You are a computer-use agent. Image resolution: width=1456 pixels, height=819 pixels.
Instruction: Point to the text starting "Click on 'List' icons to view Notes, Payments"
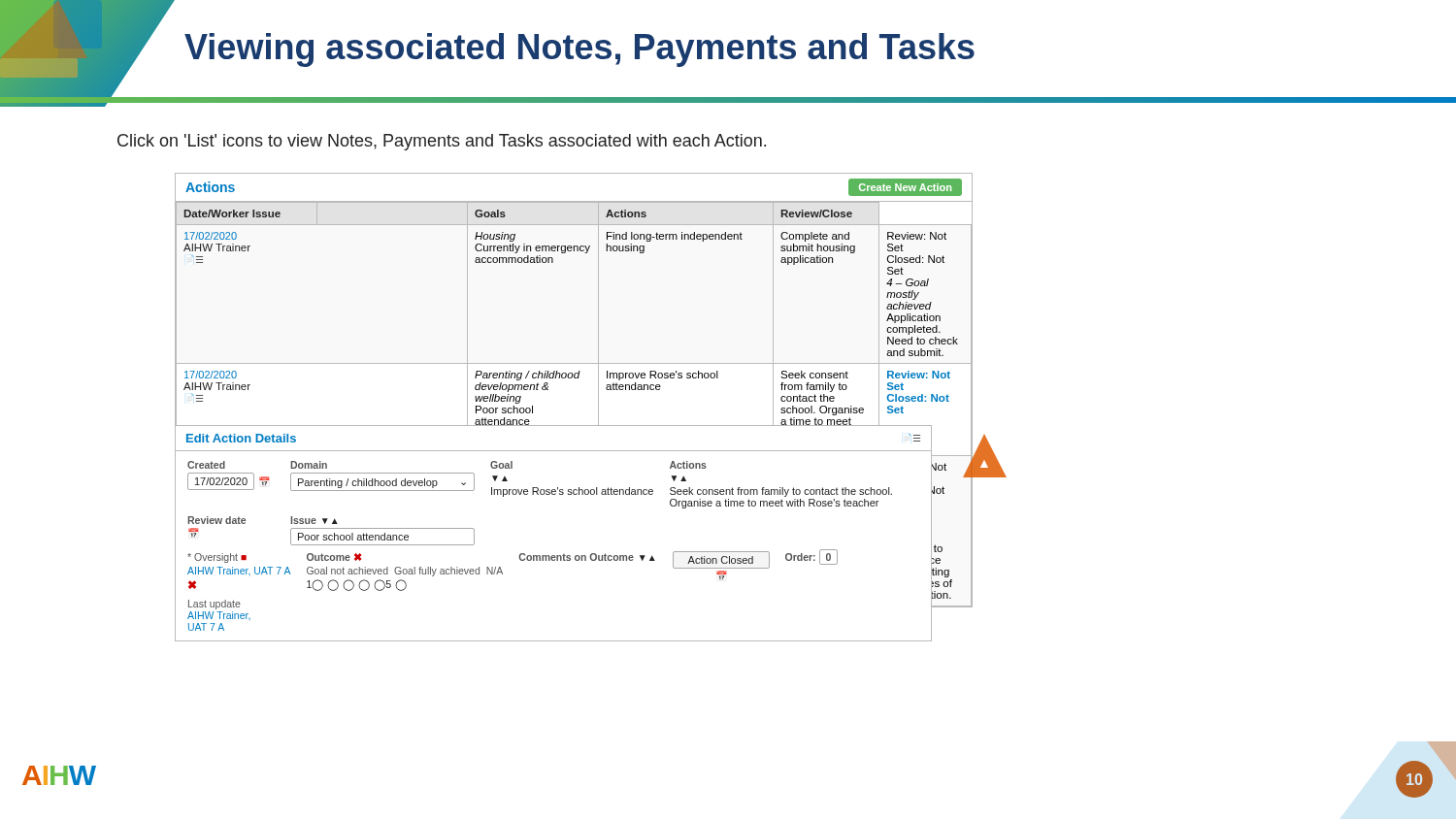pos(442,141)
